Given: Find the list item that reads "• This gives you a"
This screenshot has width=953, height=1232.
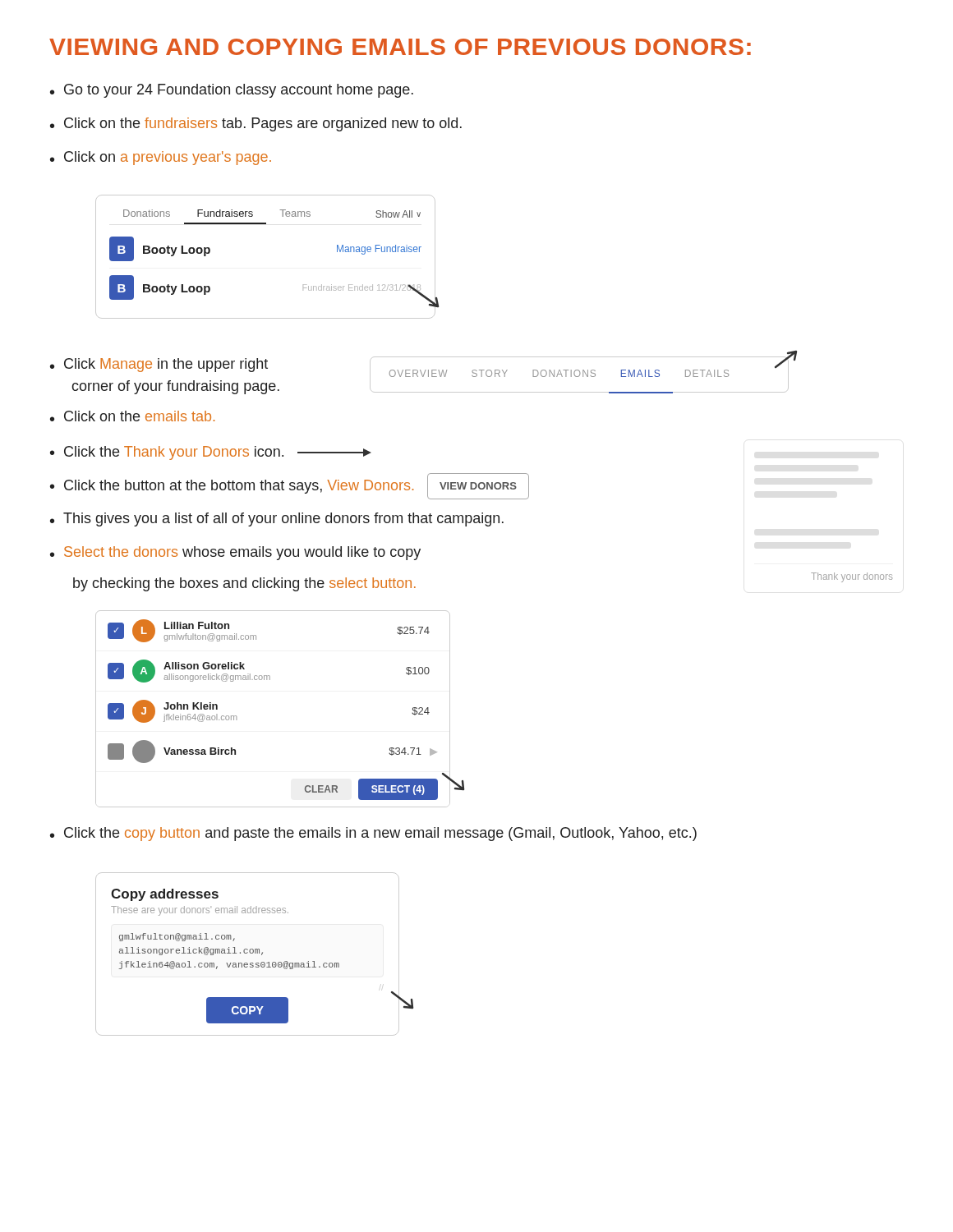Looking at the screenshot, I should [x=329, y=520].
